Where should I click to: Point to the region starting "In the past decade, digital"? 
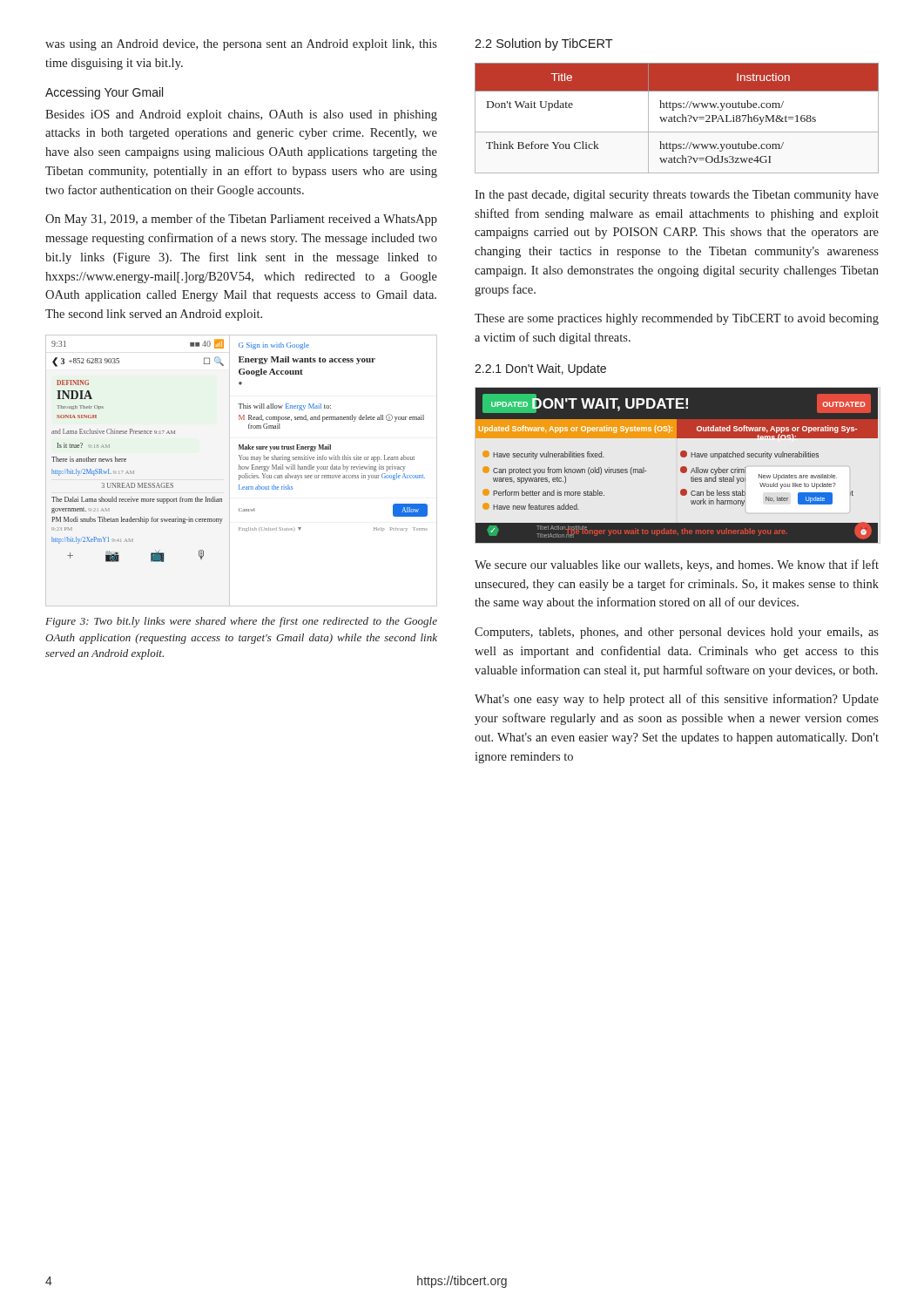click(x=677, y=266)
